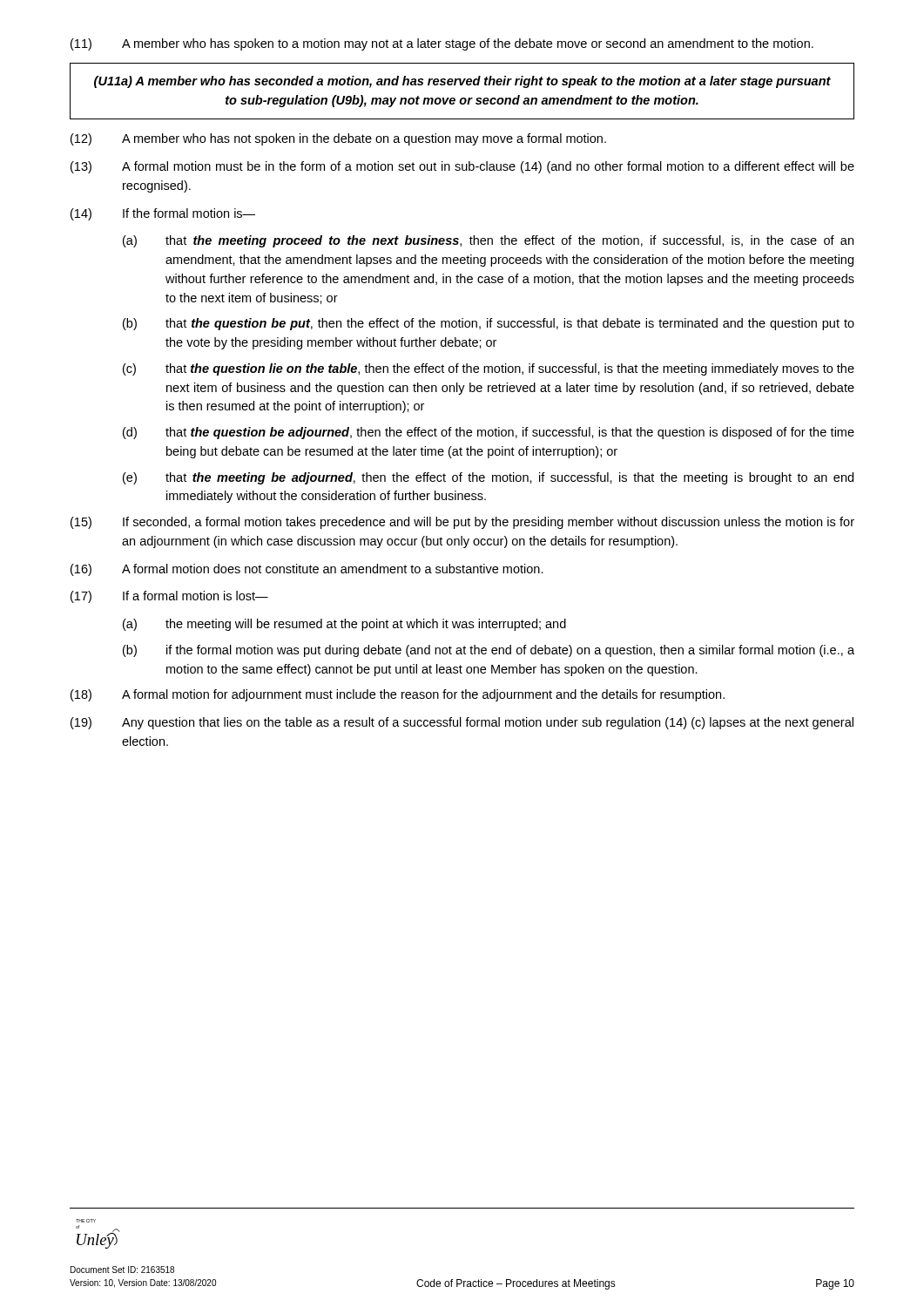Point to the region starting "(e) that the meeting be"
The width and height of the screenshot is (924, 1307).
488,487
